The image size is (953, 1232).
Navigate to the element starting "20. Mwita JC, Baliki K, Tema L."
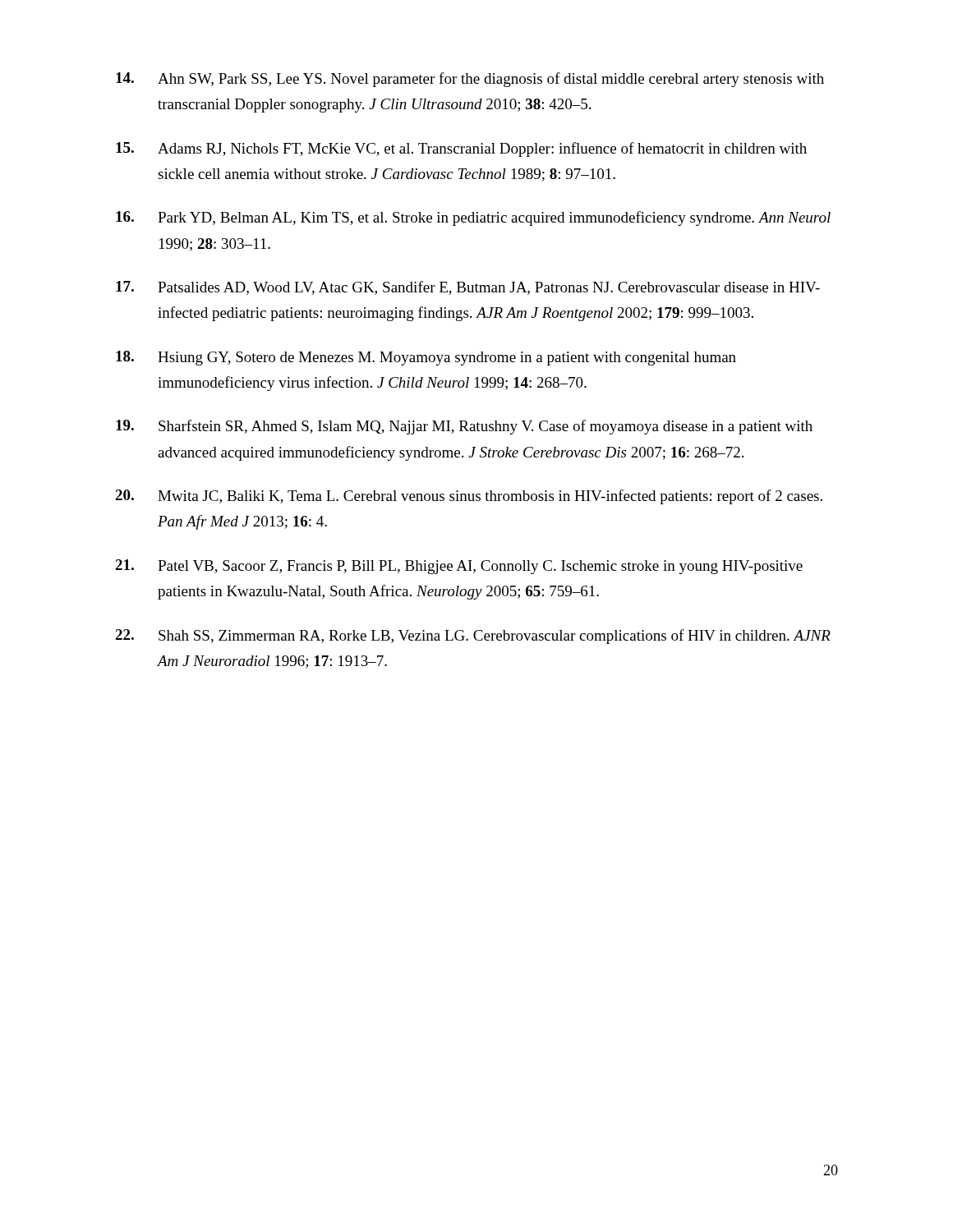click(476, 509)
